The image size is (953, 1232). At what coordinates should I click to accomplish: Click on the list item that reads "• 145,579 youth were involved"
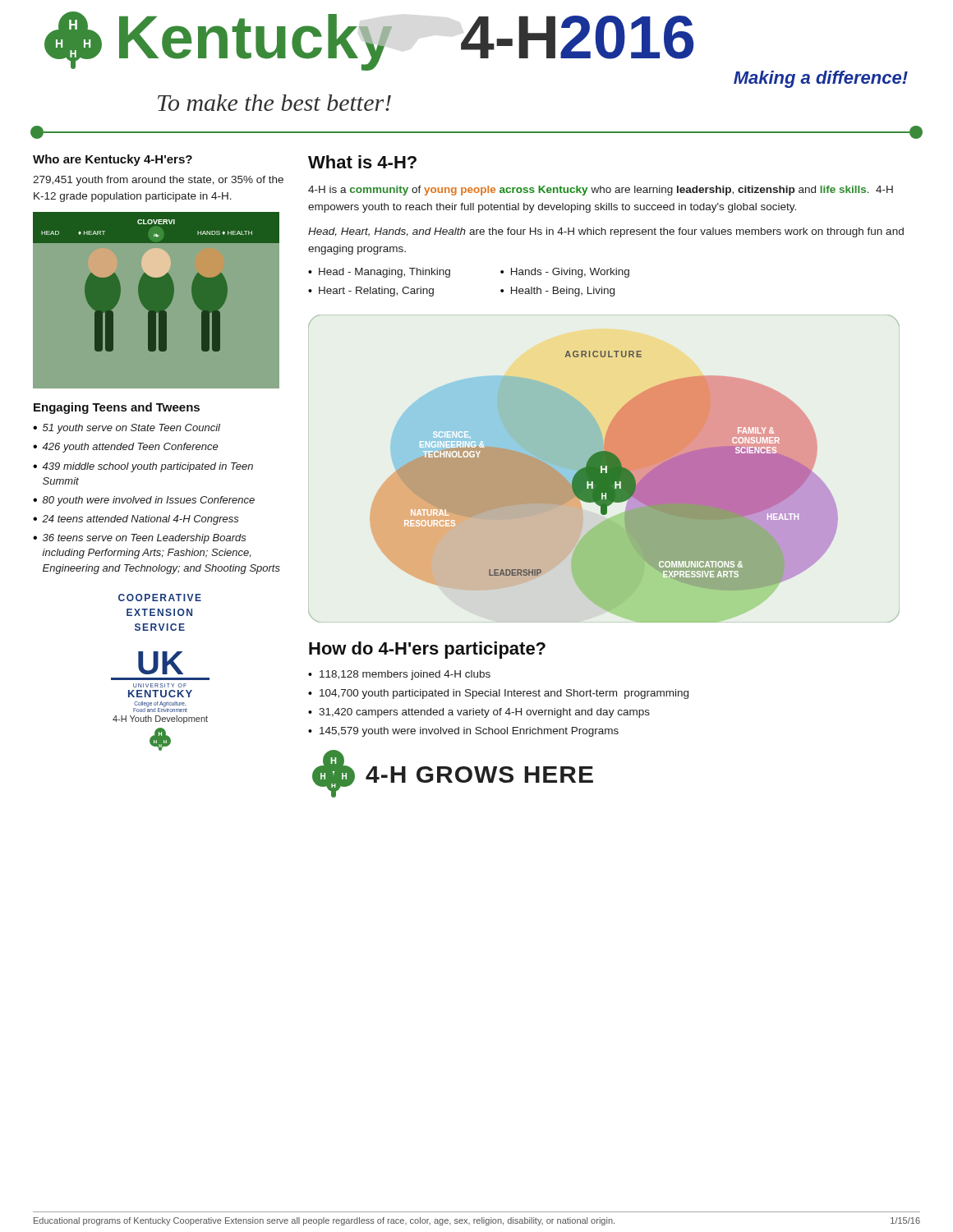[x=463, y=731]
